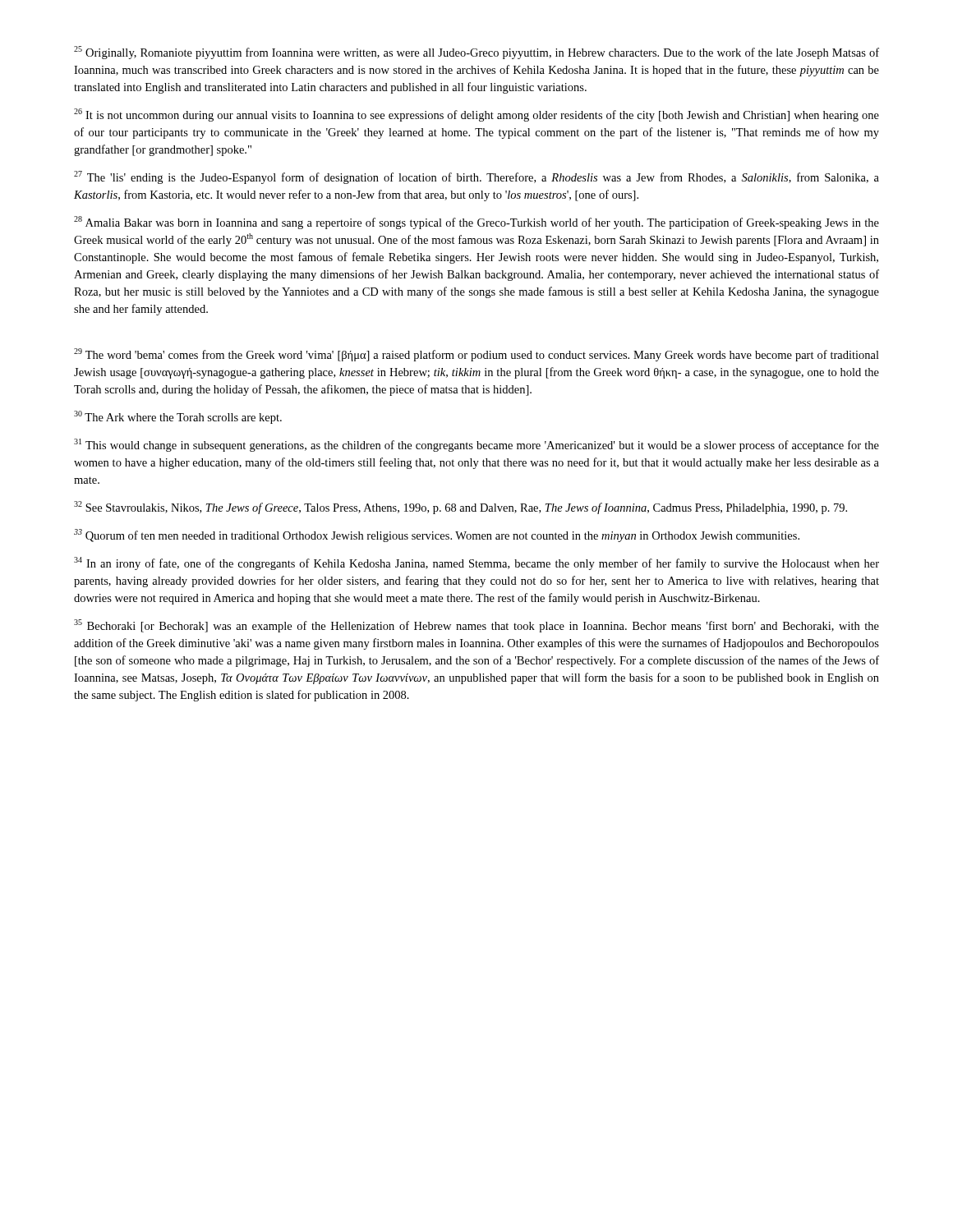
Task: Locate the footnote containing "33 Quorum of"
Action: click(437, 535)
